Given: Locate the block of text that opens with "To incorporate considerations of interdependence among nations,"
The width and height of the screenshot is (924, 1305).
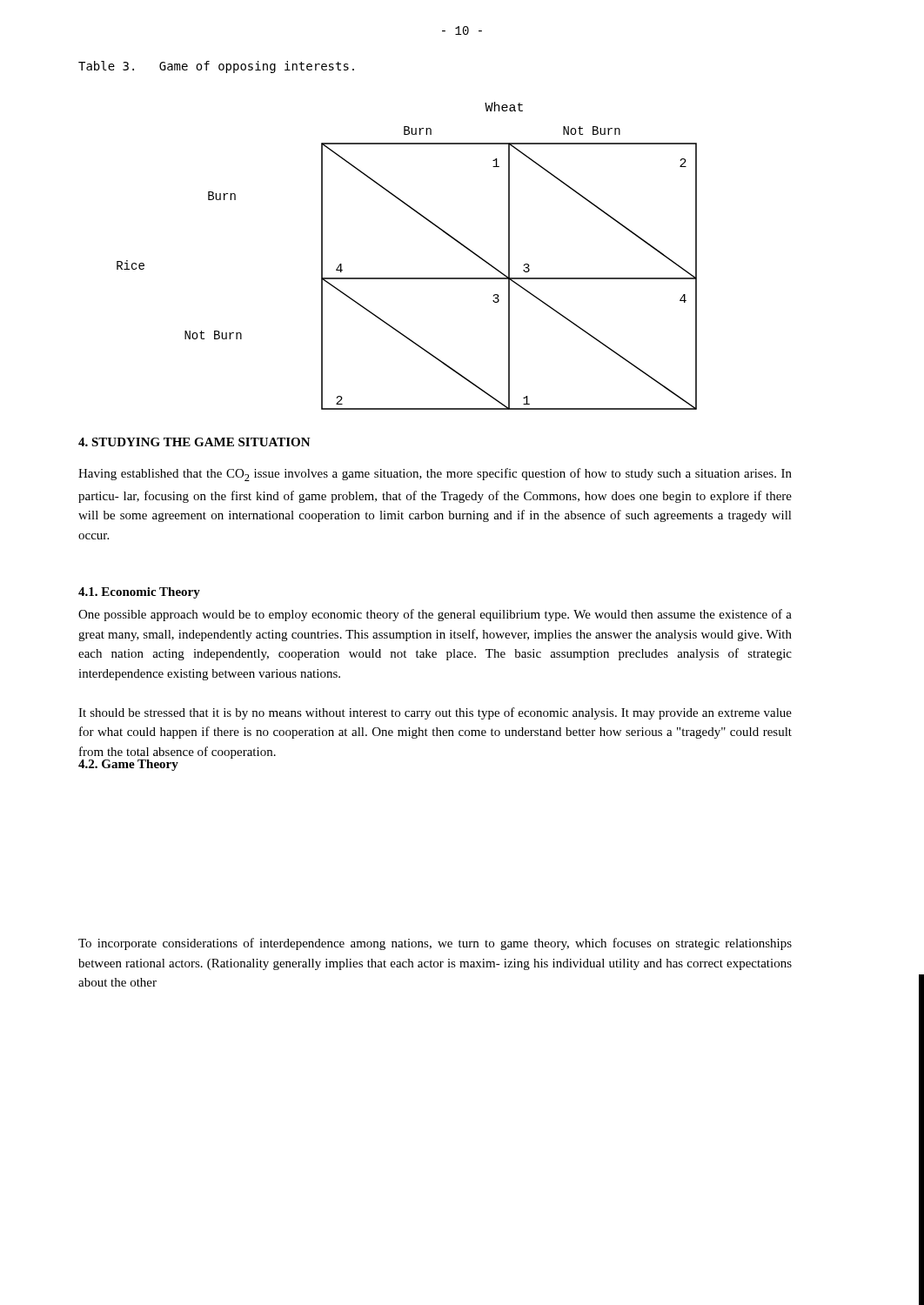Looking at the screenshot, I should click(435, 963).
